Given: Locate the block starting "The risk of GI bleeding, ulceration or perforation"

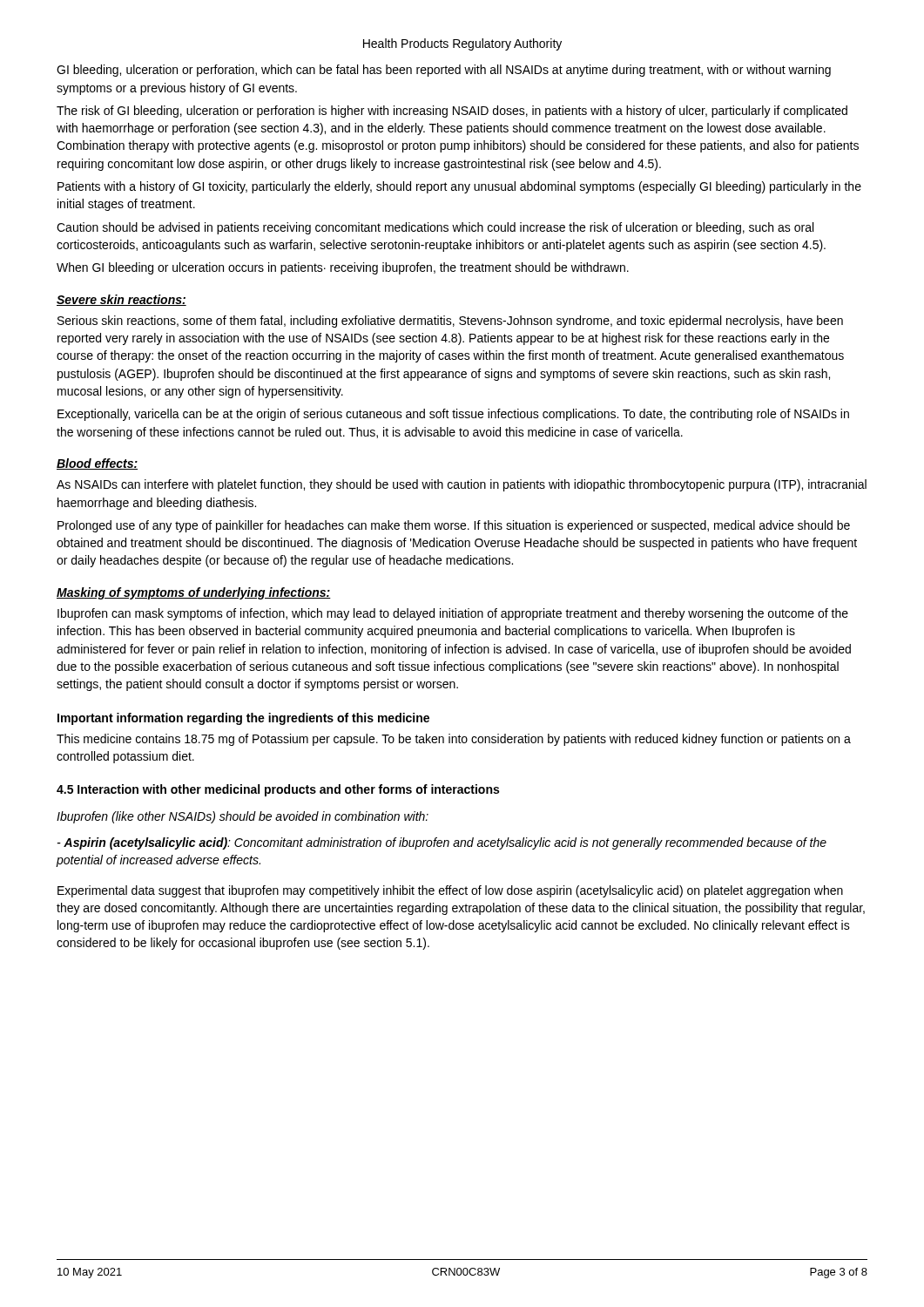Looking at the screenshot, I should [x=458, y=137].
